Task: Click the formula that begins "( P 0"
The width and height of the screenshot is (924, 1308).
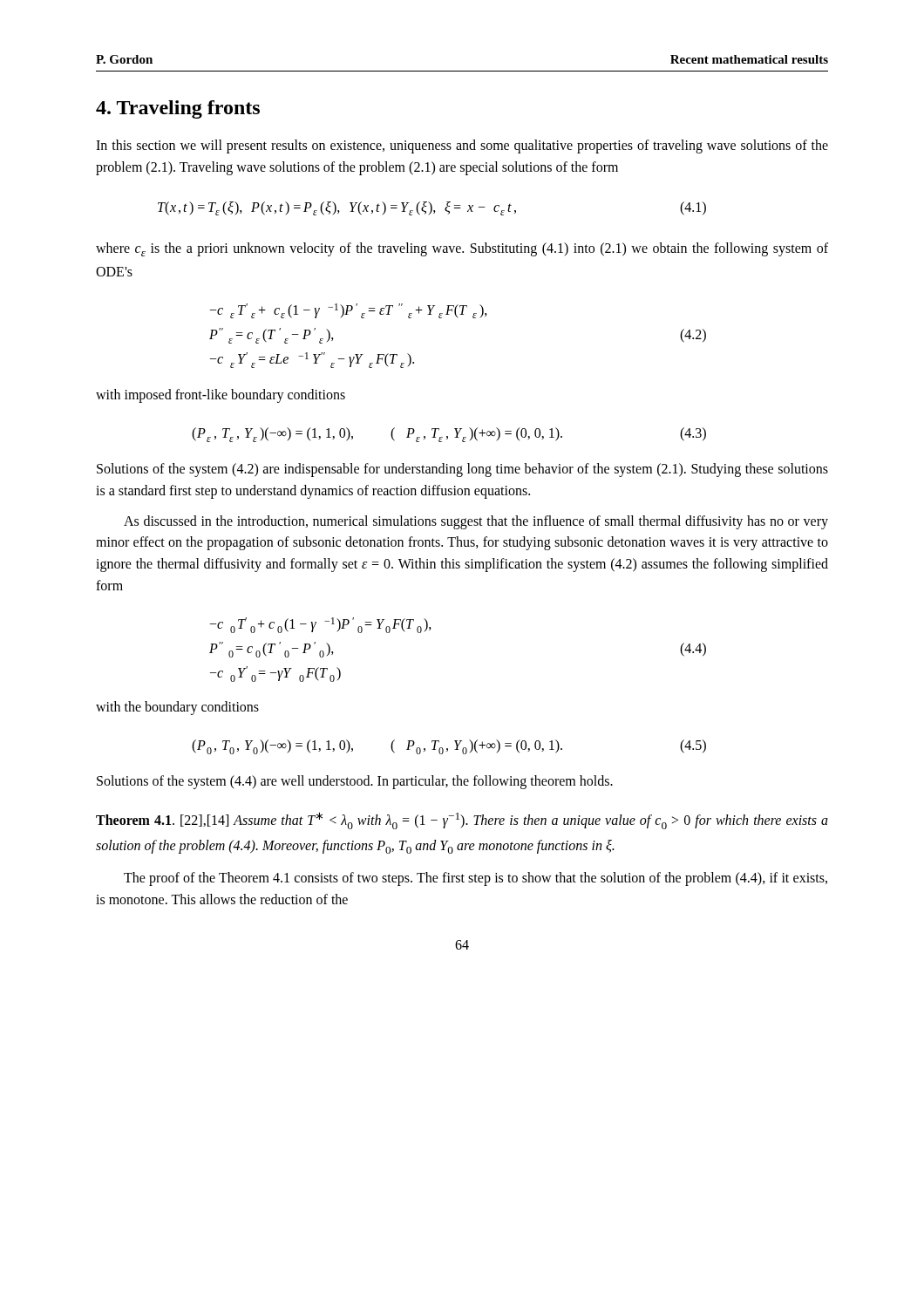Action: 462,744
